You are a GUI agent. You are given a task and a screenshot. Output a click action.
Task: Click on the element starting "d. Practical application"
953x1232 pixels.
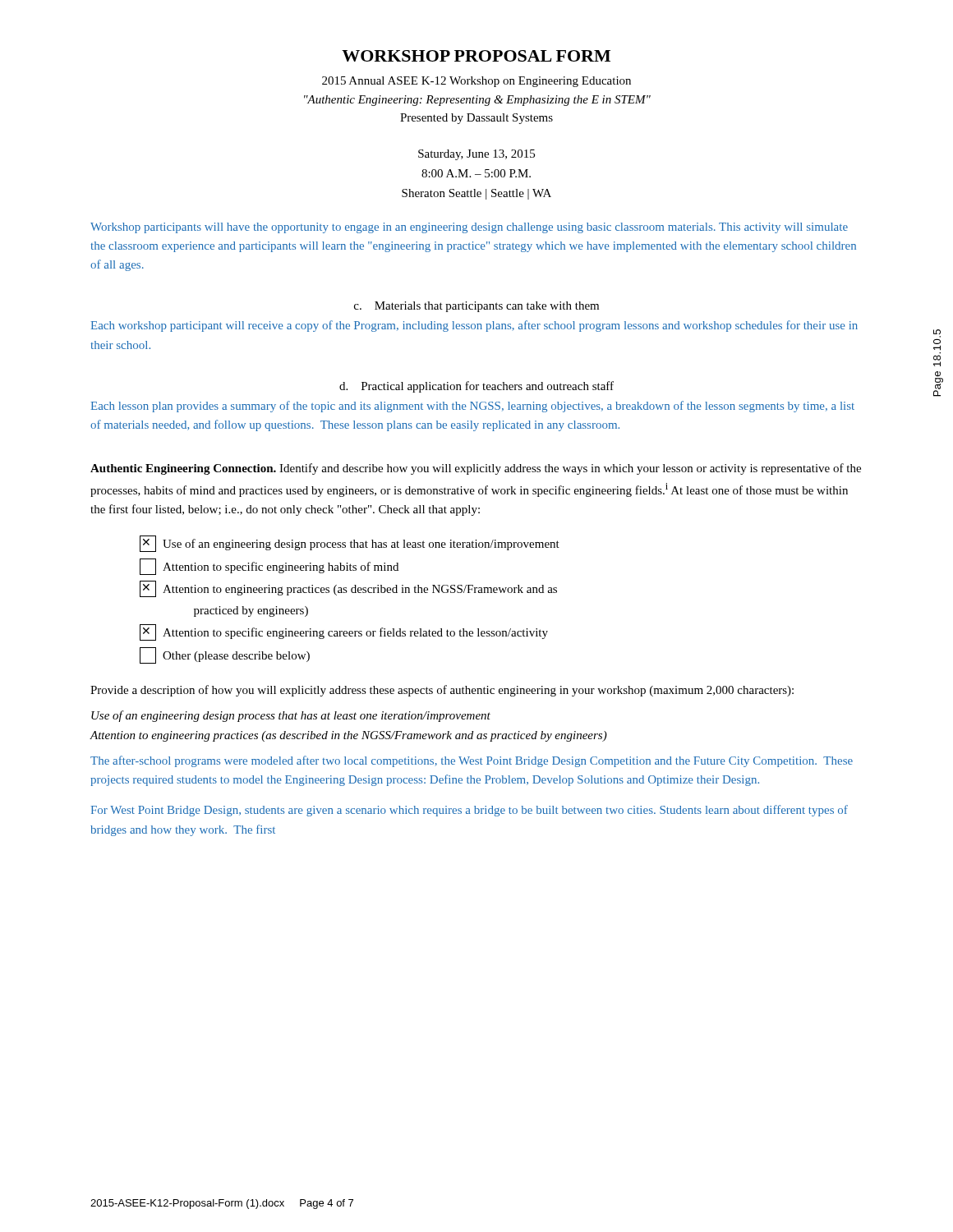pos(476,386)
